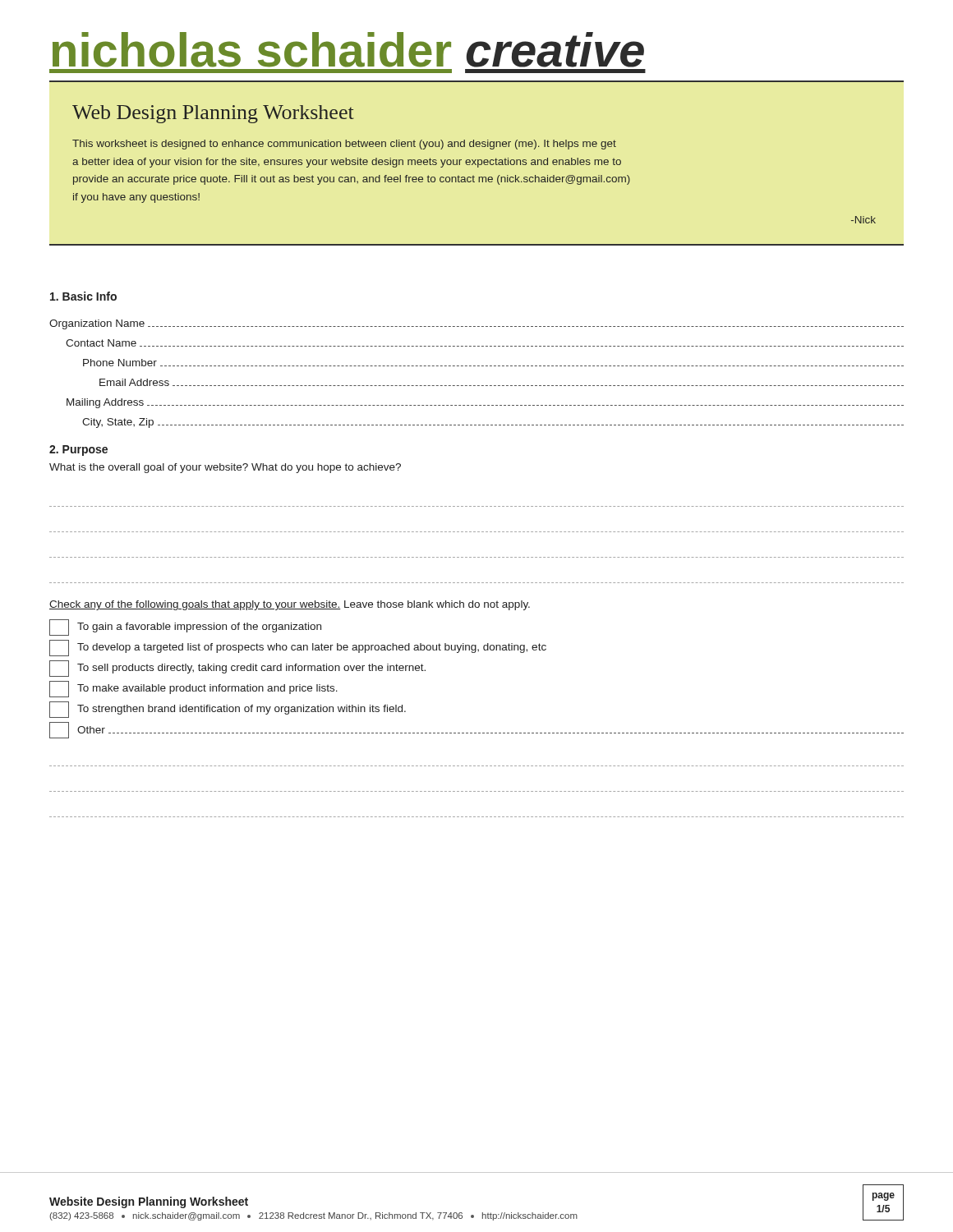
Task: Find the block on this page that starts "To strengthen brand identification of my"
Action: 228,710
